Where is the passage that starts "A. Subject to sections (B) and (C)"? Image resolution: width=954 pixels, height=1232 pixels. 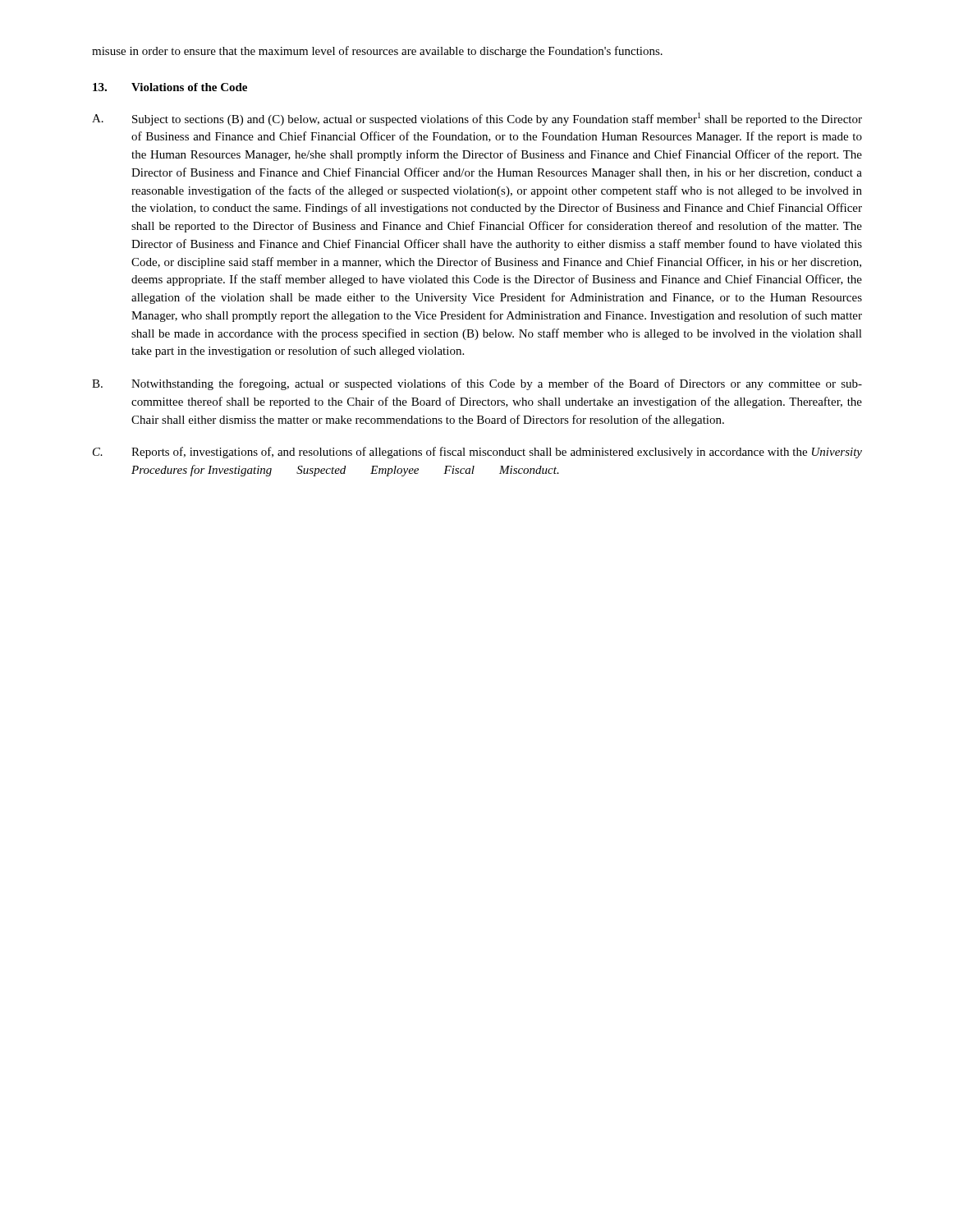click(477, 235)
